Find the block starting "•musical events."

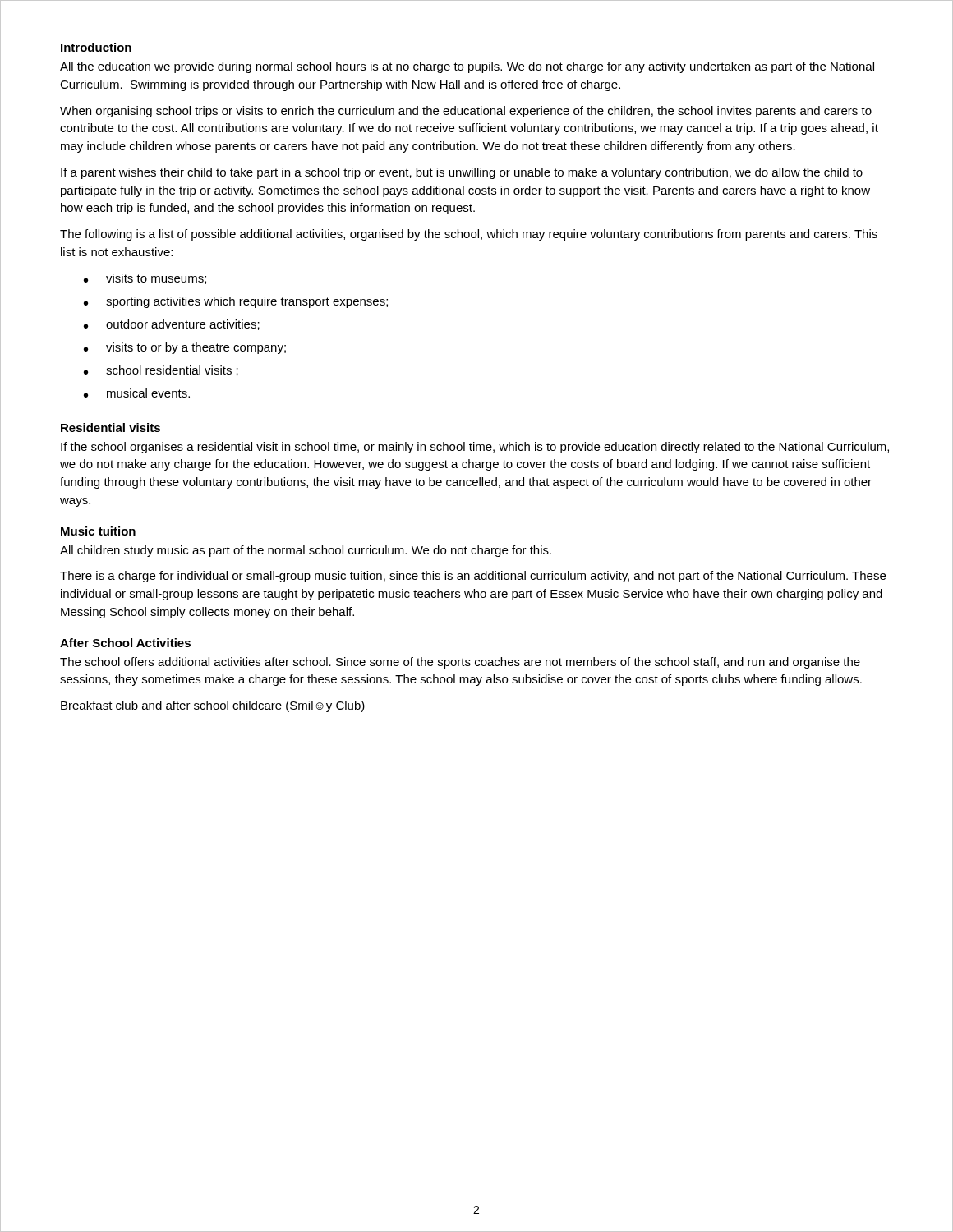click(x=137, y=393)
